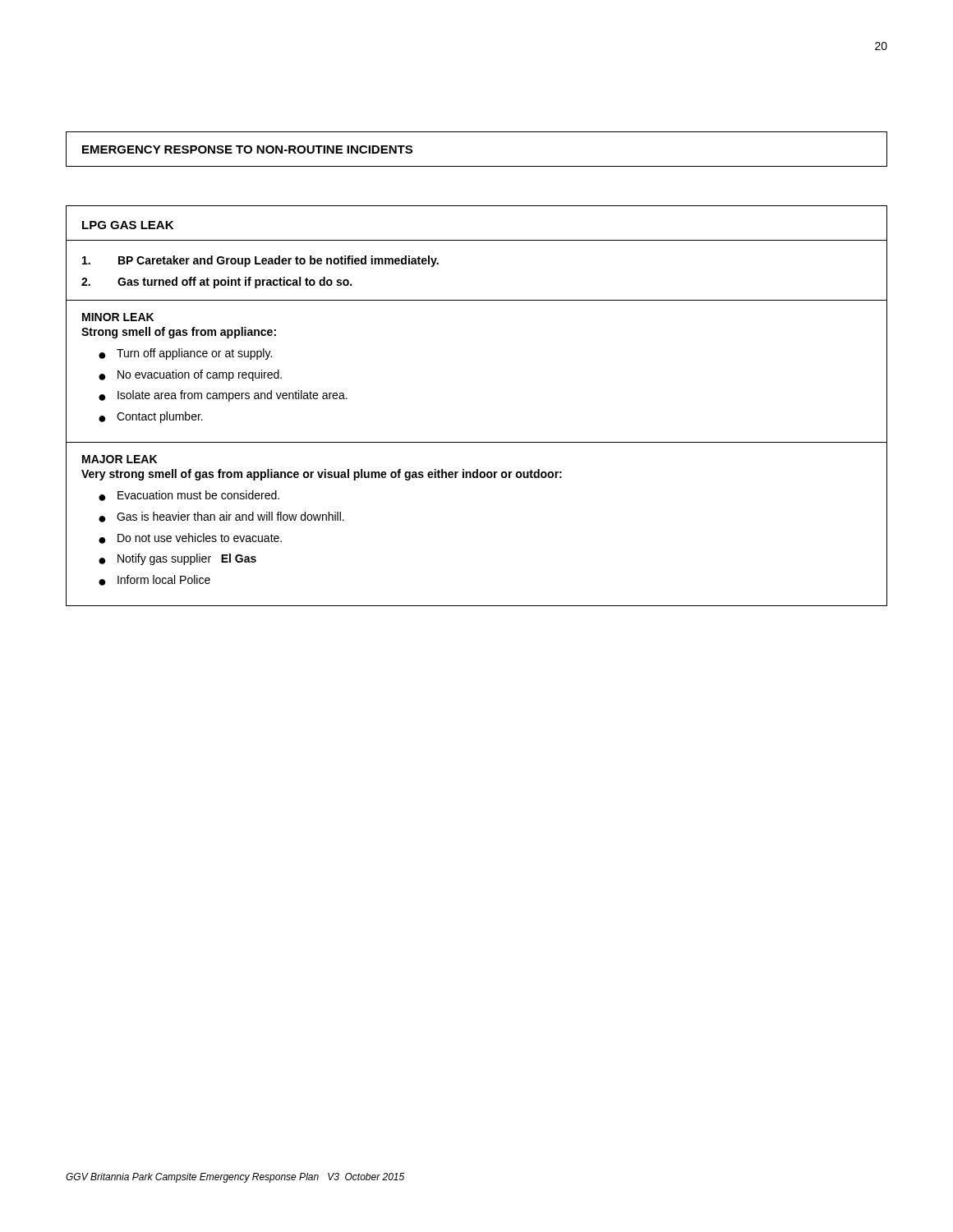The height and width of the screenshot is (1232, 953).
Task: Point to the text block starting "BP Caretaker and Group Leader to"
Action: click(260, 260)
